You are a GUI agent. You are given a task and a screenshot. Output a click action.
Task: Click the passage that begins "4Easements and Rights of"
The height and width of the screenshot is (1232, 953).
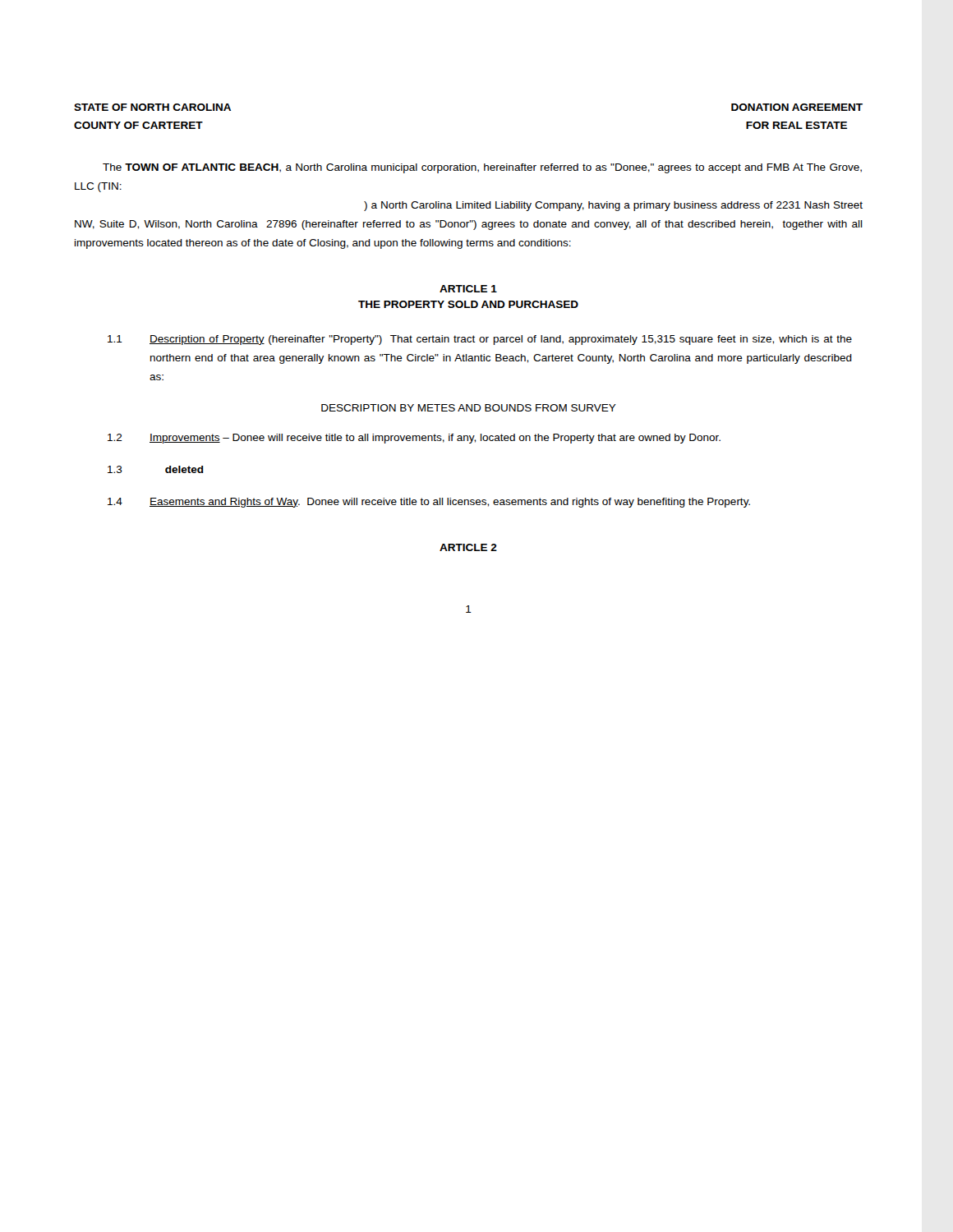pos(463,502)
